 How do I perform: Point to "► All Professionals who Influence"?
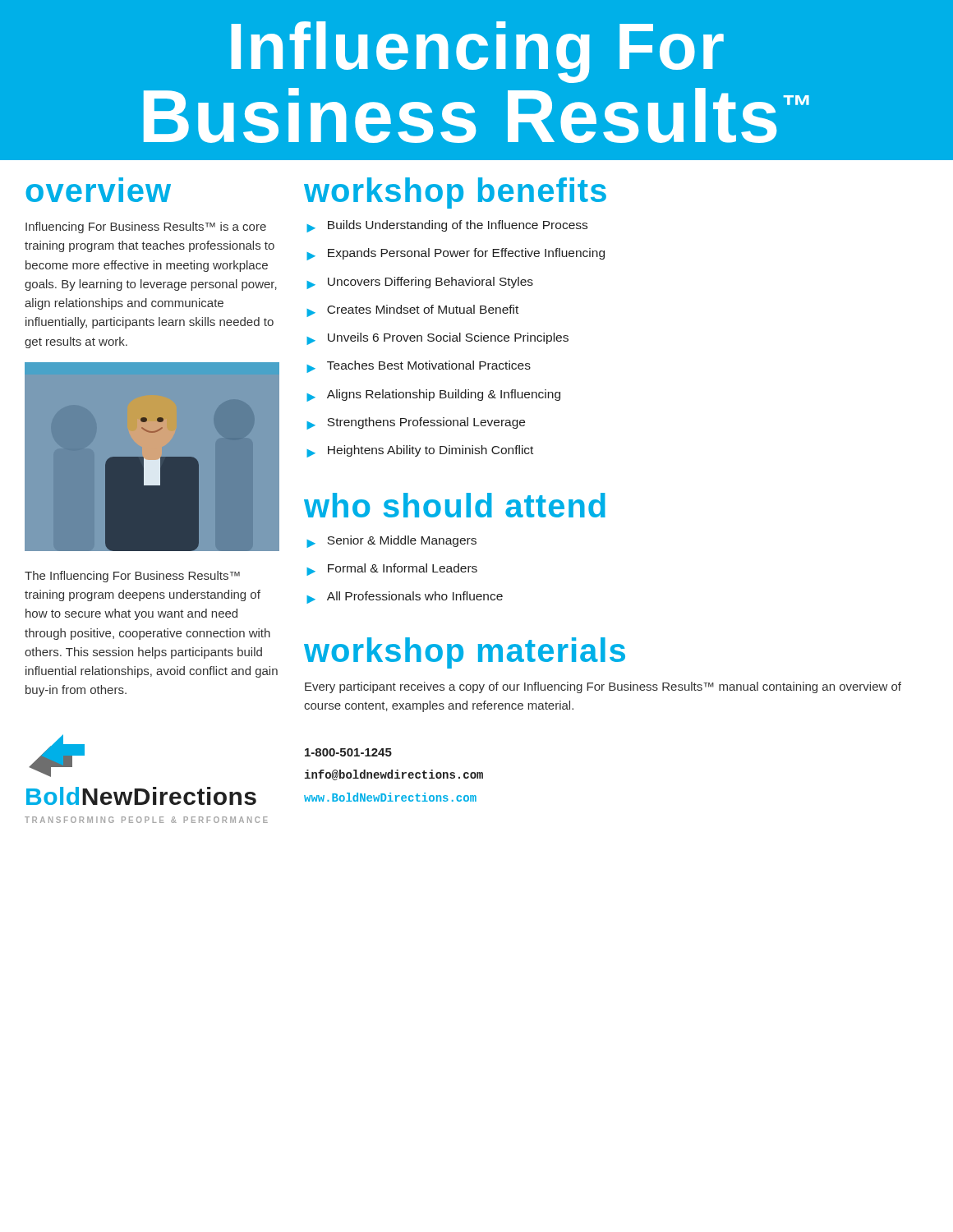(404, 599)
